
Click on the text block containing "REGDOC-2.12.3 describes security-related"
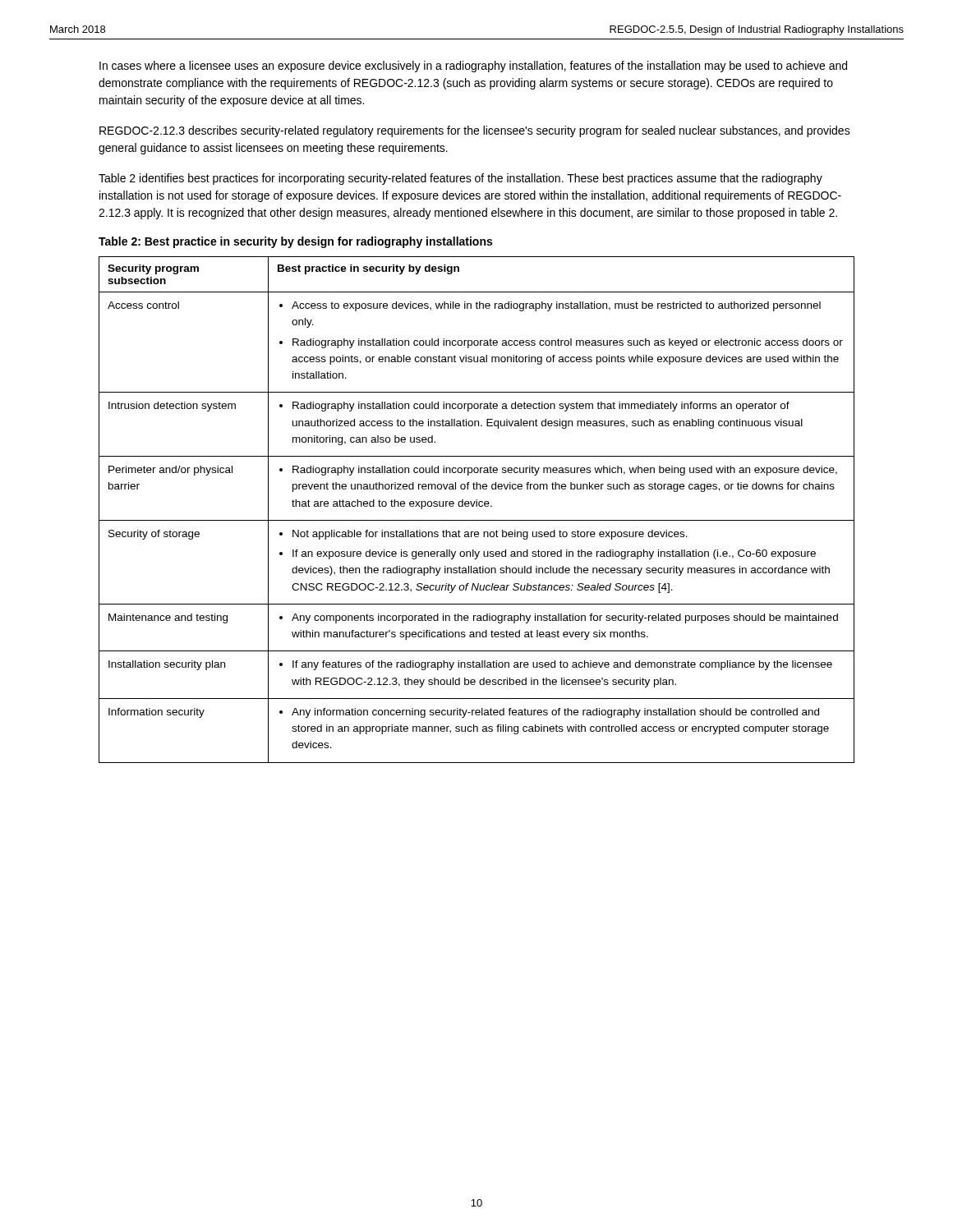(x=474, y=139)
